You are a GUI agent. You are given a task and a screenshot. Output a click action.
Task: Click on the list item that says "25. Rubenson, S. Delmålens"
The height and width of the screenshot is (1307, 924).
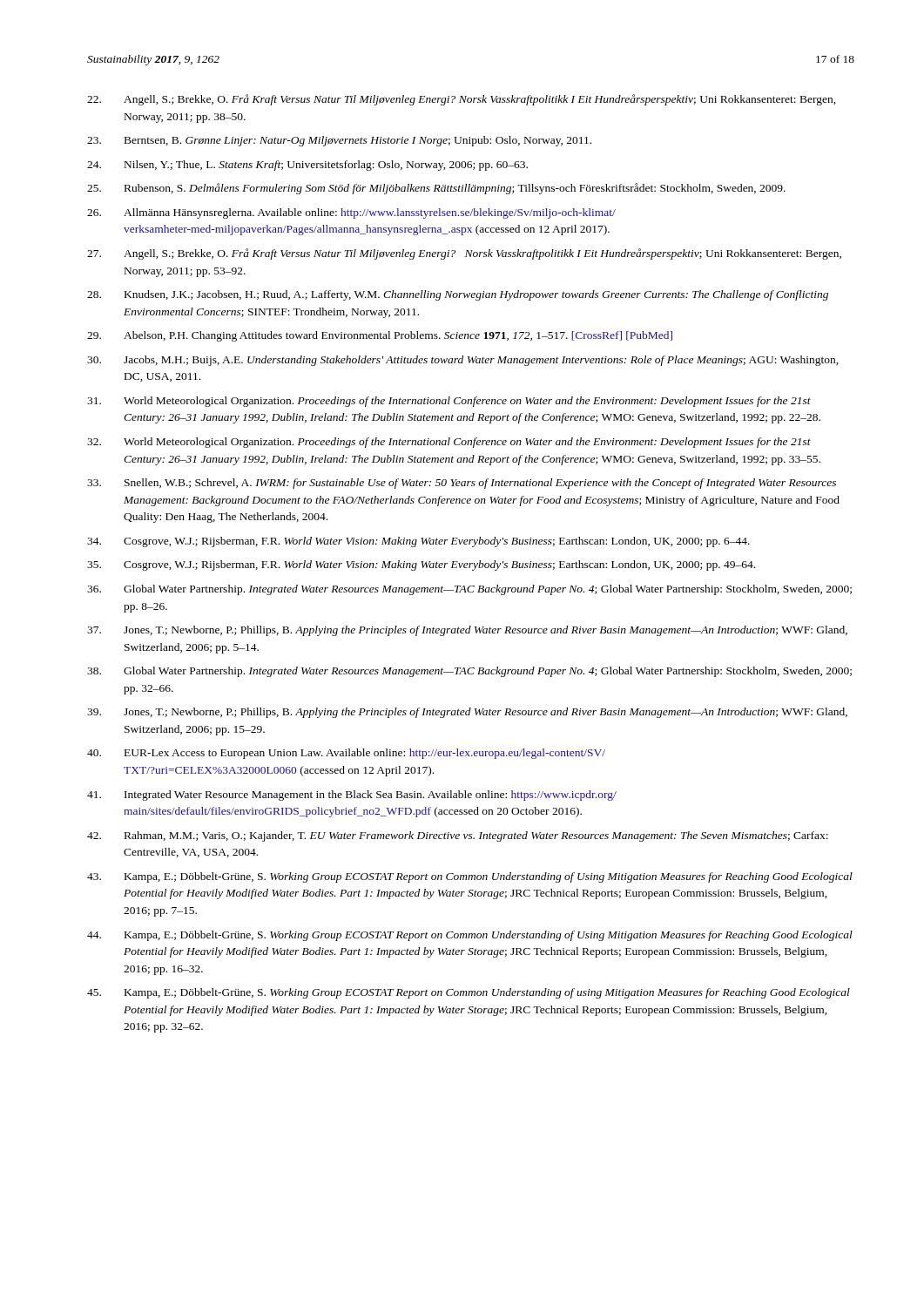(x=471, y=188)
